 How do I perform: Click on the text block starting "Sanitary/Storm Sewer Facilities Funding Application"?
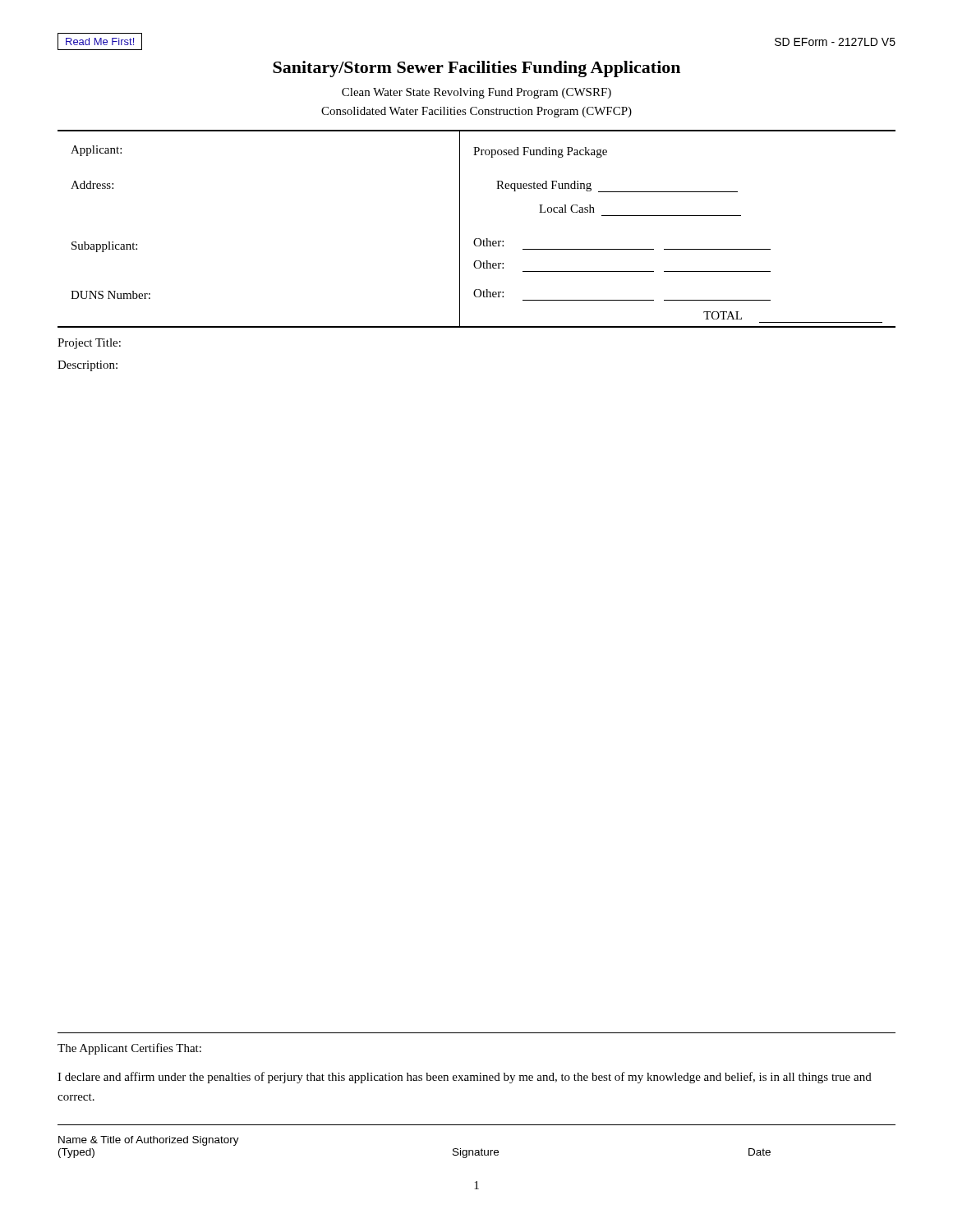(x=476, y=67)
